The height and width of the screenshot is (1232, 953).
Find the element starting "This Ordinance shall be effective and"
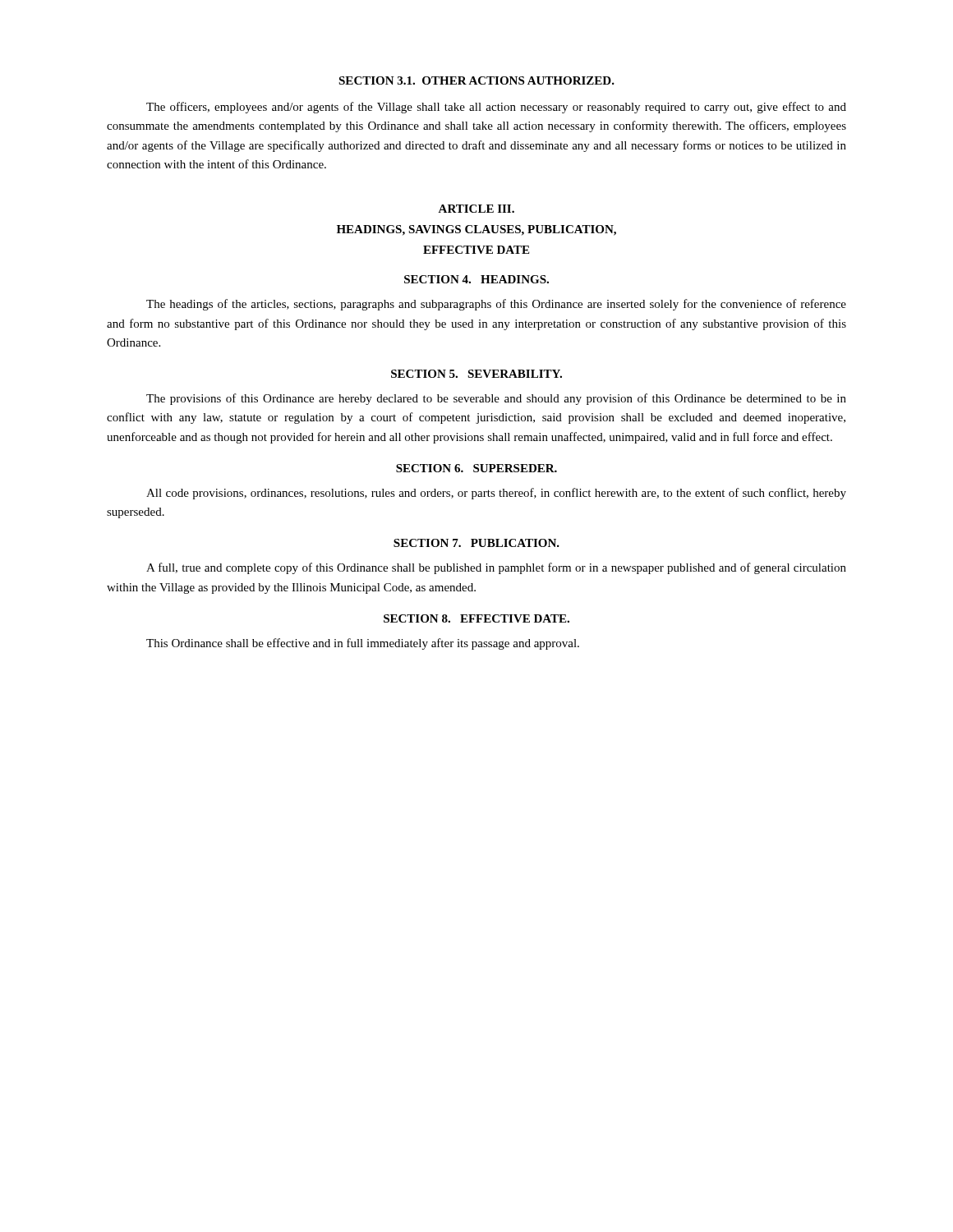[363, 643]
